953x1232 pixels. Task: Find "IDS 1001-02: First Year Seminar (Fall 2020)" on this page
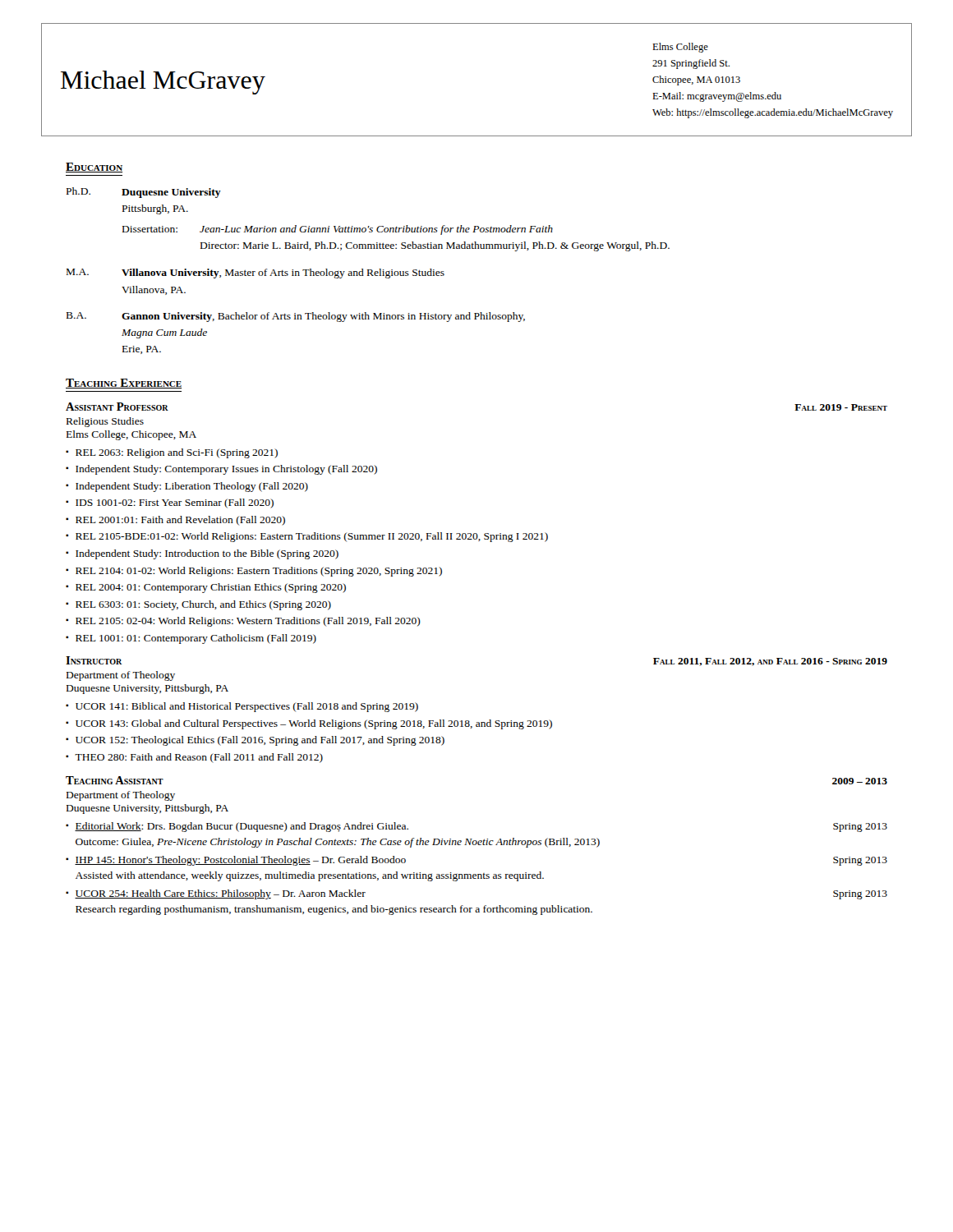(175, 503)
